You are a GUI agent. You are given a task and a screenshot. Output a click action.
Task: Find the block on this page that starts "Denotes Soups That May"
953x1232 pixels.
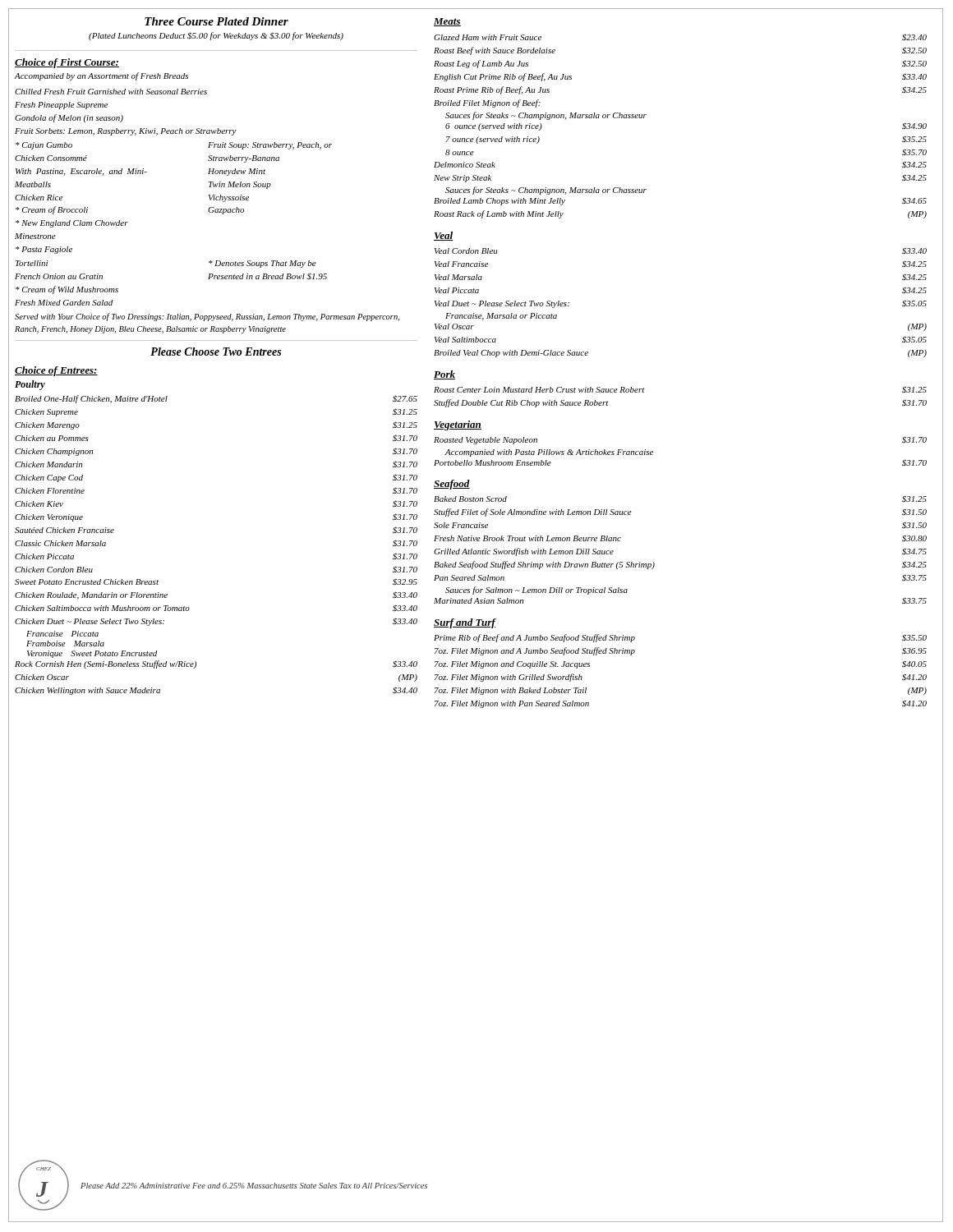262,263
